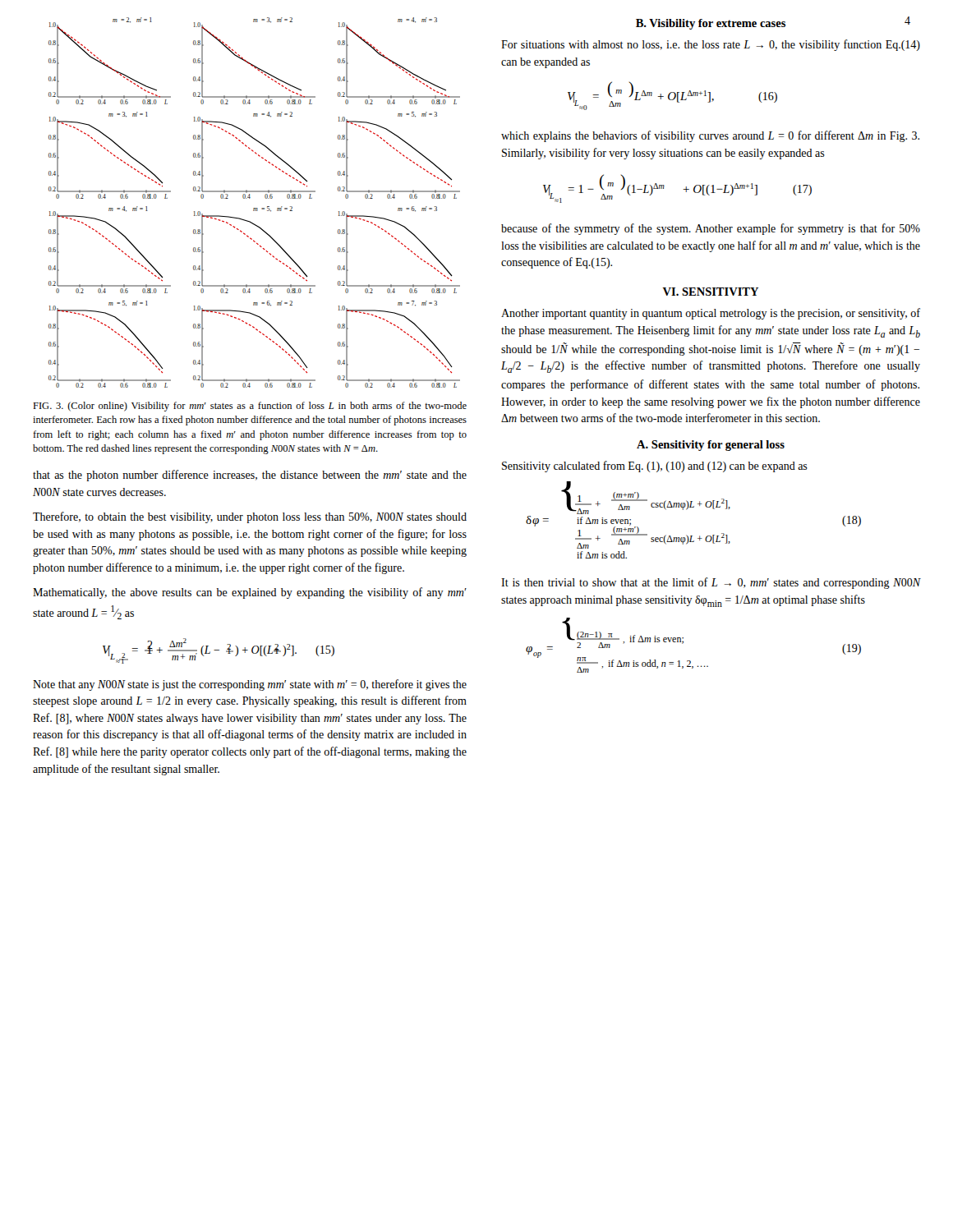This screenshot has height=1232, width=953.
Task: Find the section header on this page that starts "A. Sensitivity for general"
Action: [x=711, y=444]
